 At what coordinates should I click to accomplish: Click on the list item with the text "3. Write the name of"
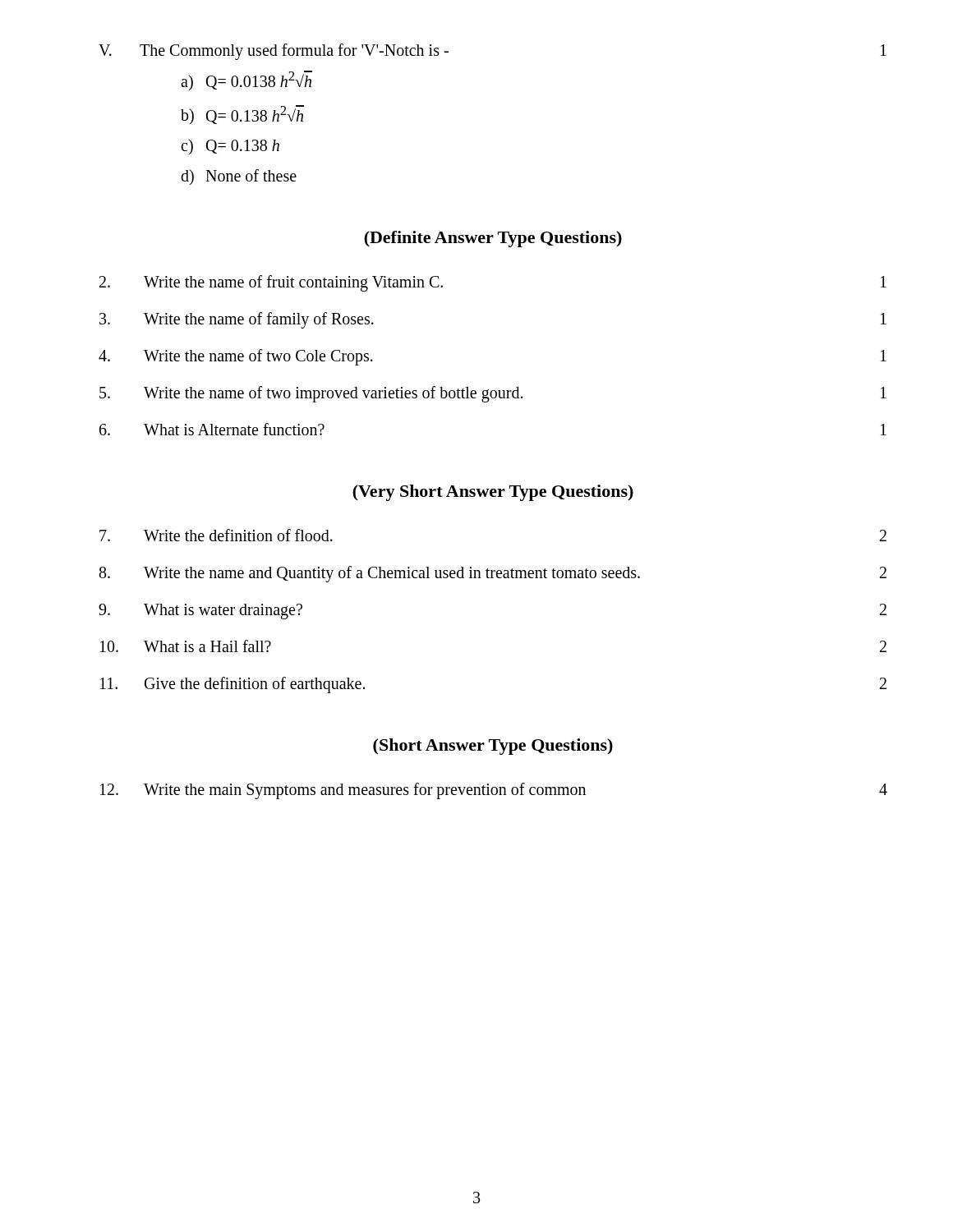tap(259, 320)
